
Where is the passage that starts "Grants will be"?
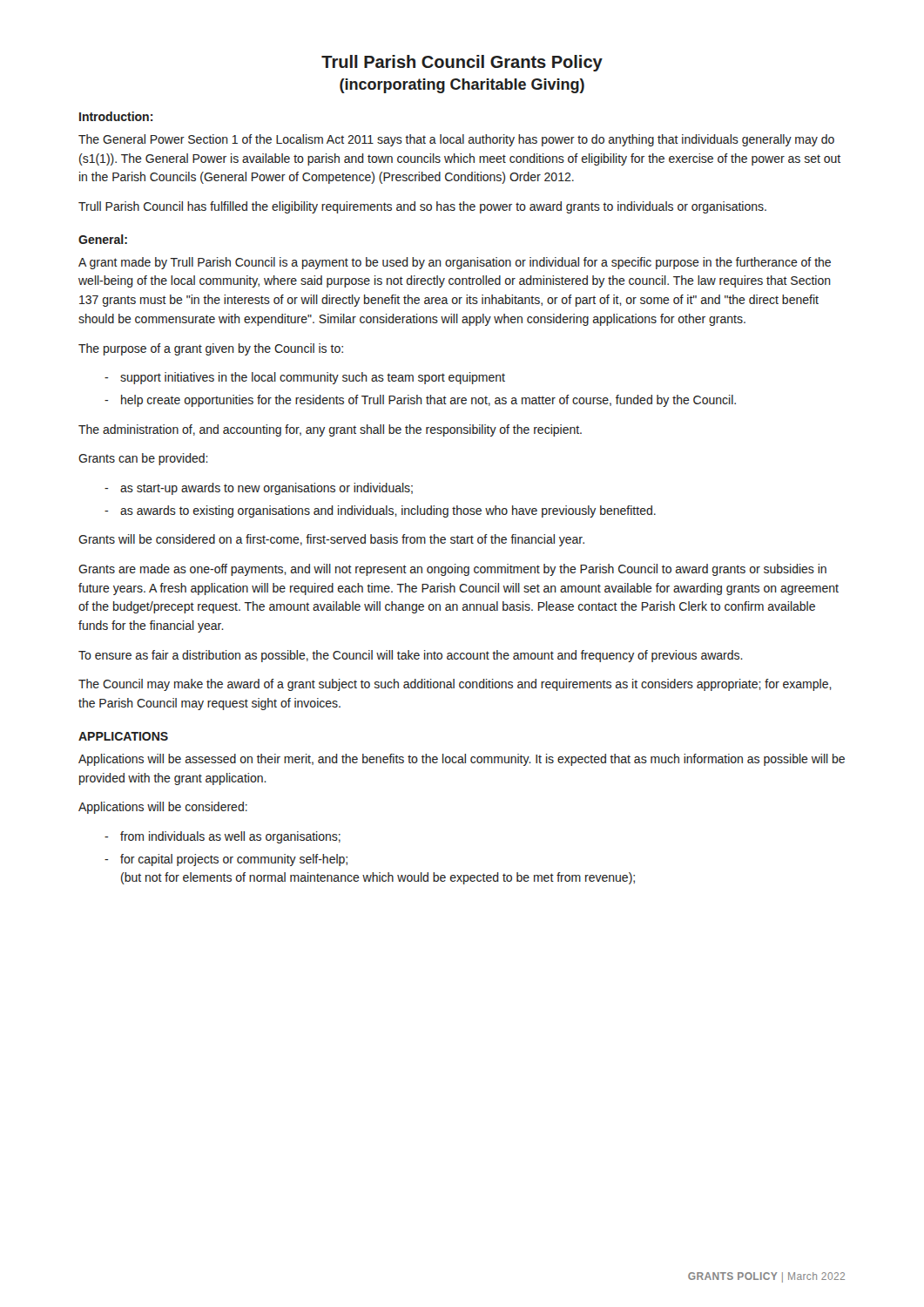(462, 540)
